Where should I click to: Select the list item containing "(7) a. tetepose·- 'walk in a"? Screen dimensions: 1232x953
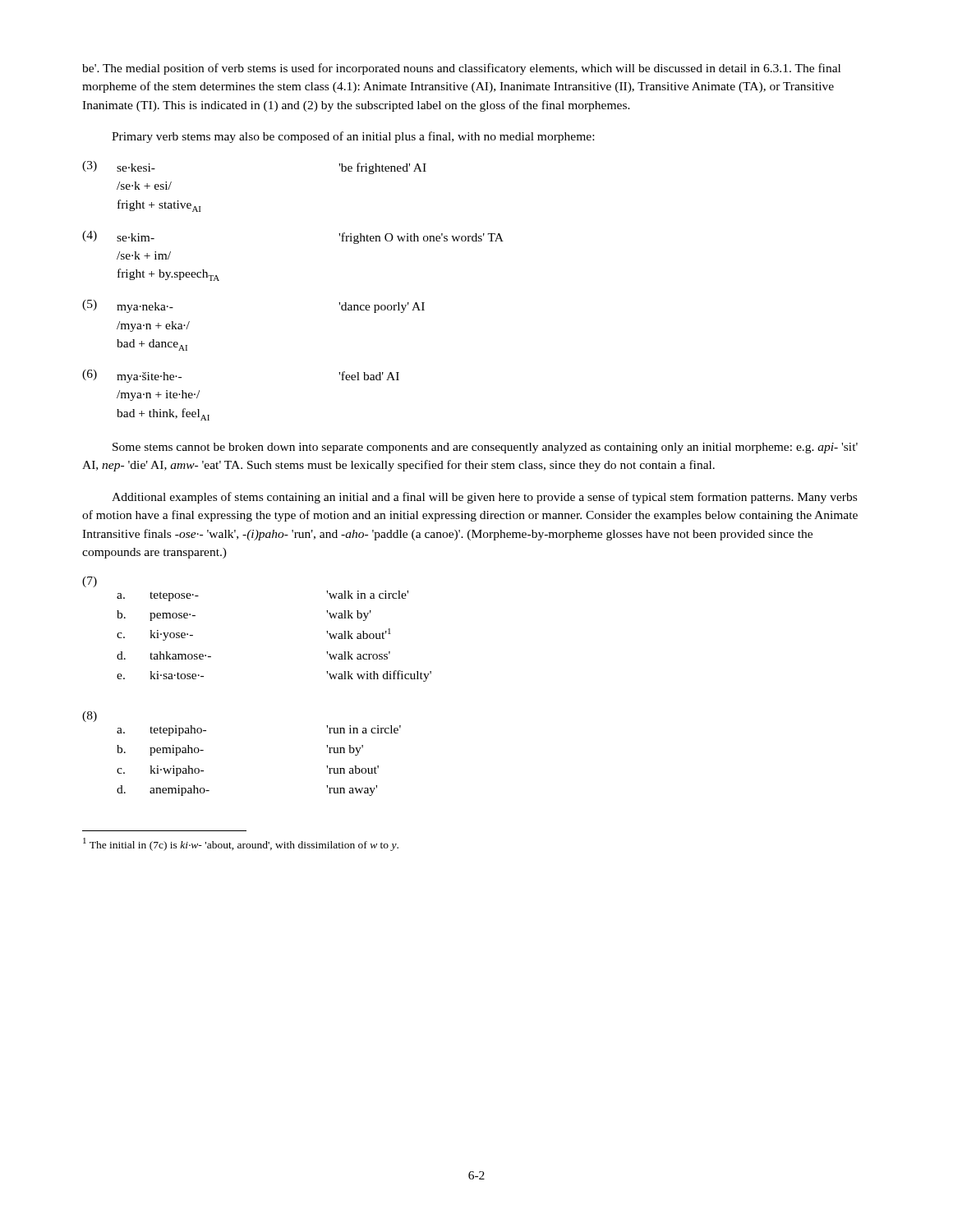pyautogui.click(x=90, y=582)
